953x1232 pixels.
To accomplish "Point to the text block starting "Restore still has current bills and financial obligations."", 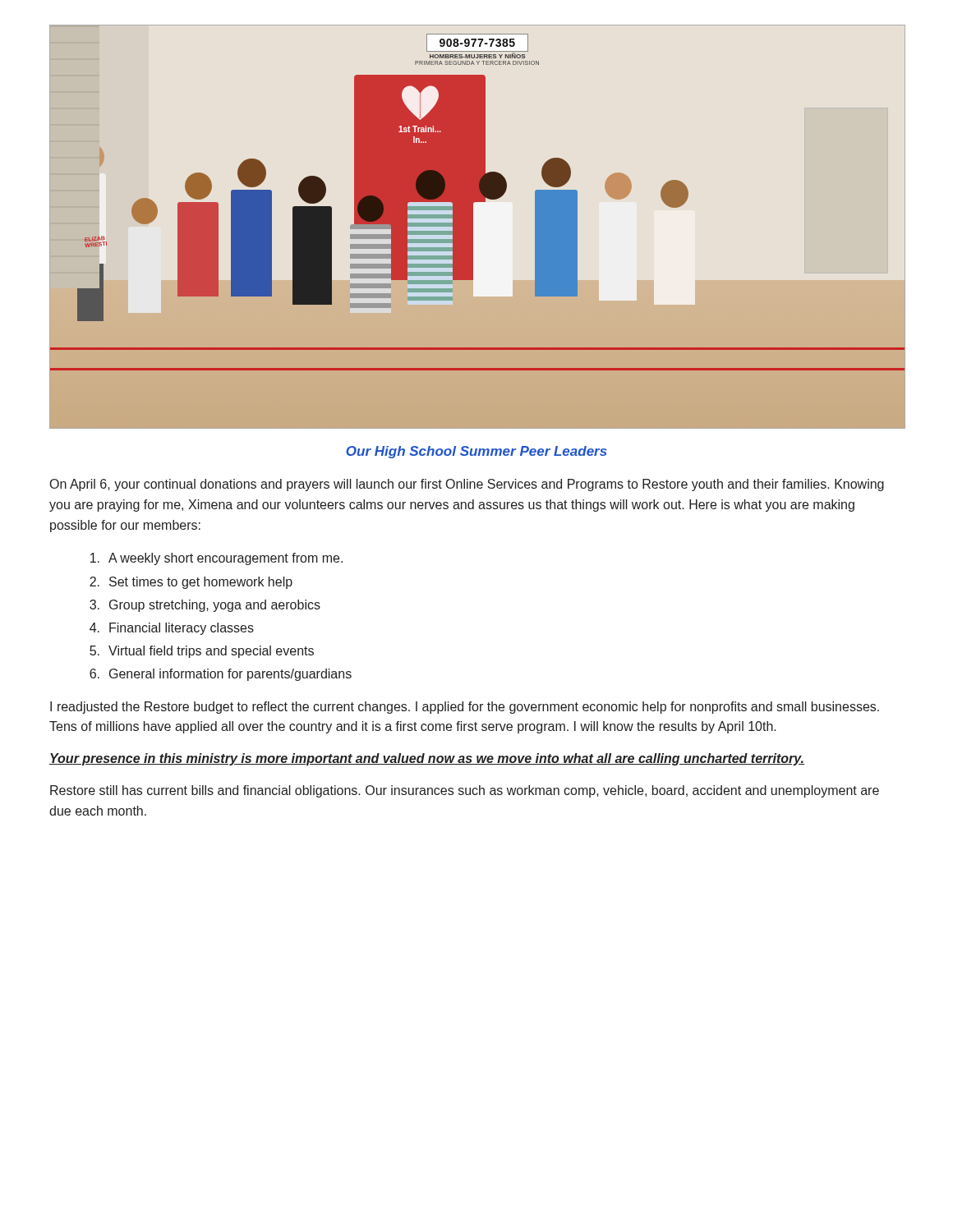I will (x=464, y=801).
